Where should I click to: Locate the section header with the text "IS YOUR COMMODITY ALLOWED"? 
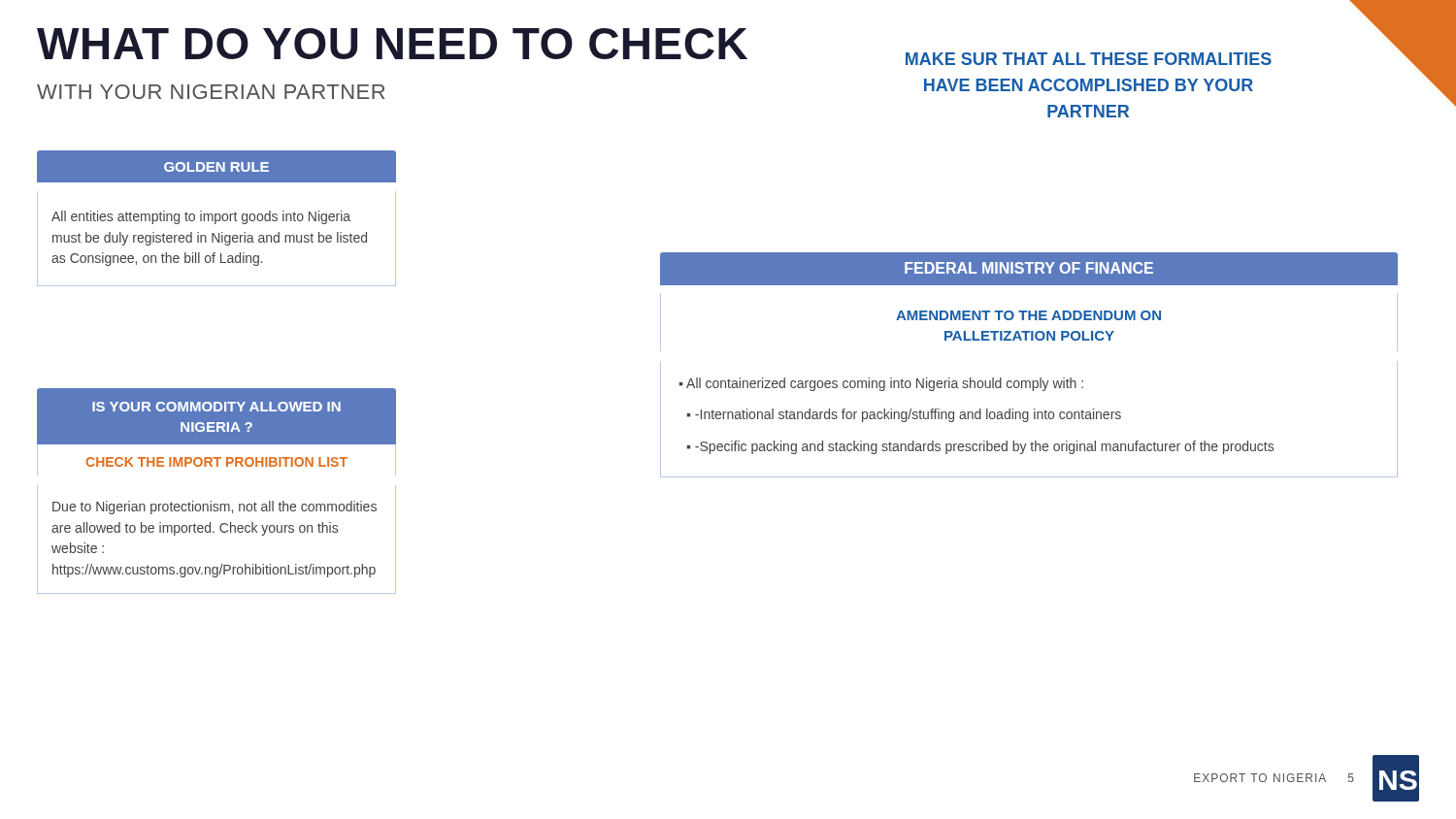[x=216, y=416]
